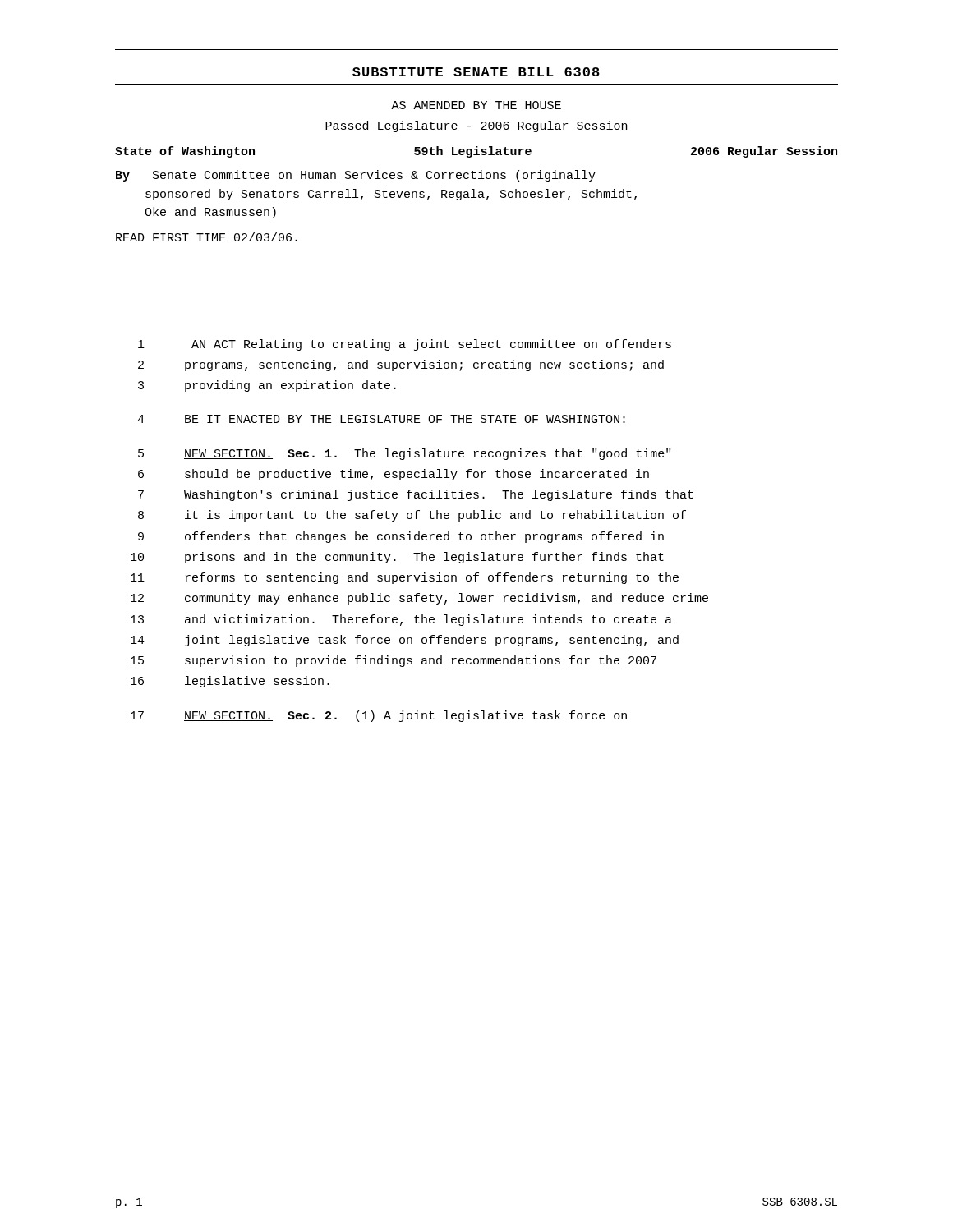Click on the list item with the text "14 joint legislative task force on"
953x1232 pixels.
coord(476,641)
